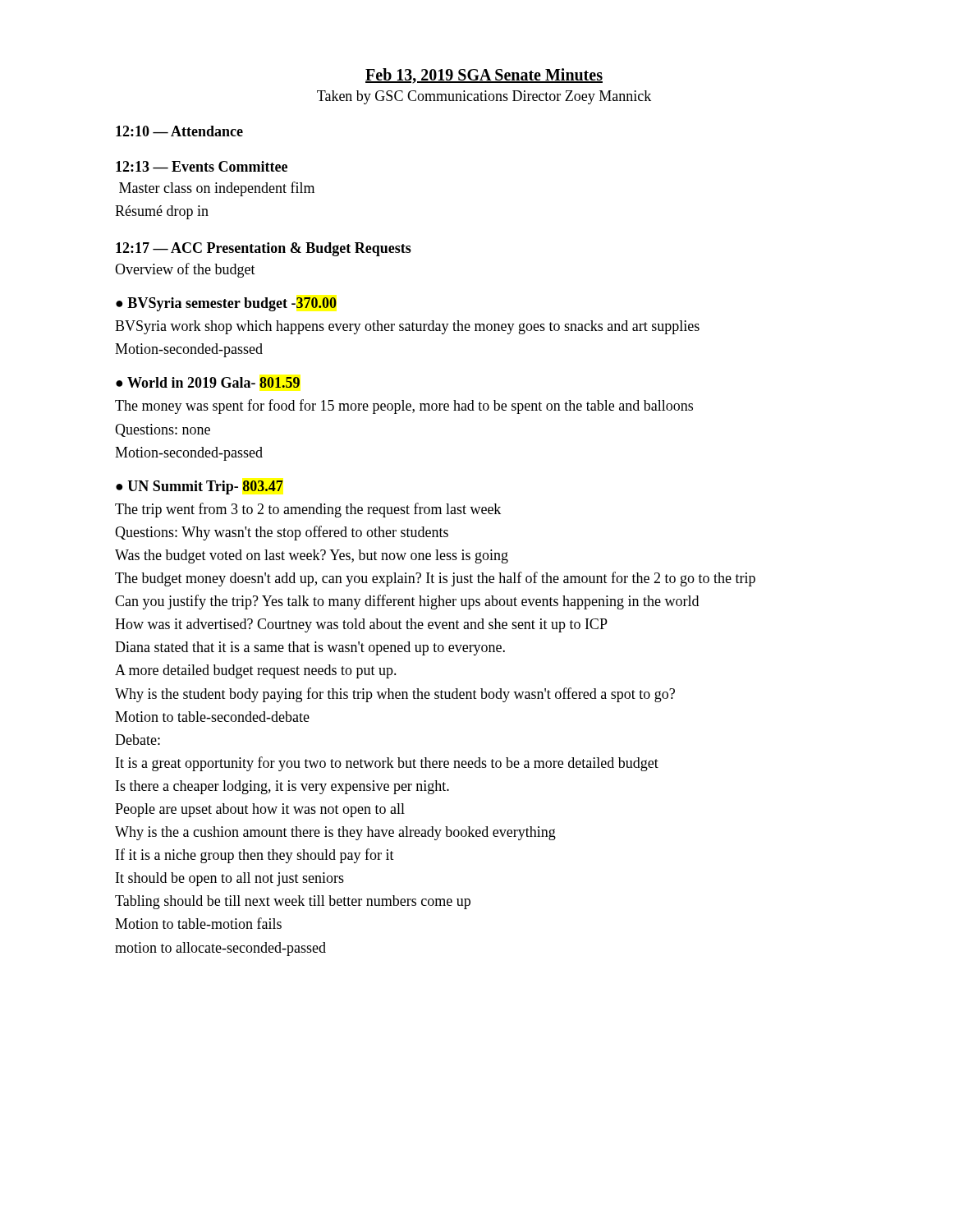968x1232 pixels.
Task: Locate the text block starting "Master class on"
Action: (x=215, y=188)
